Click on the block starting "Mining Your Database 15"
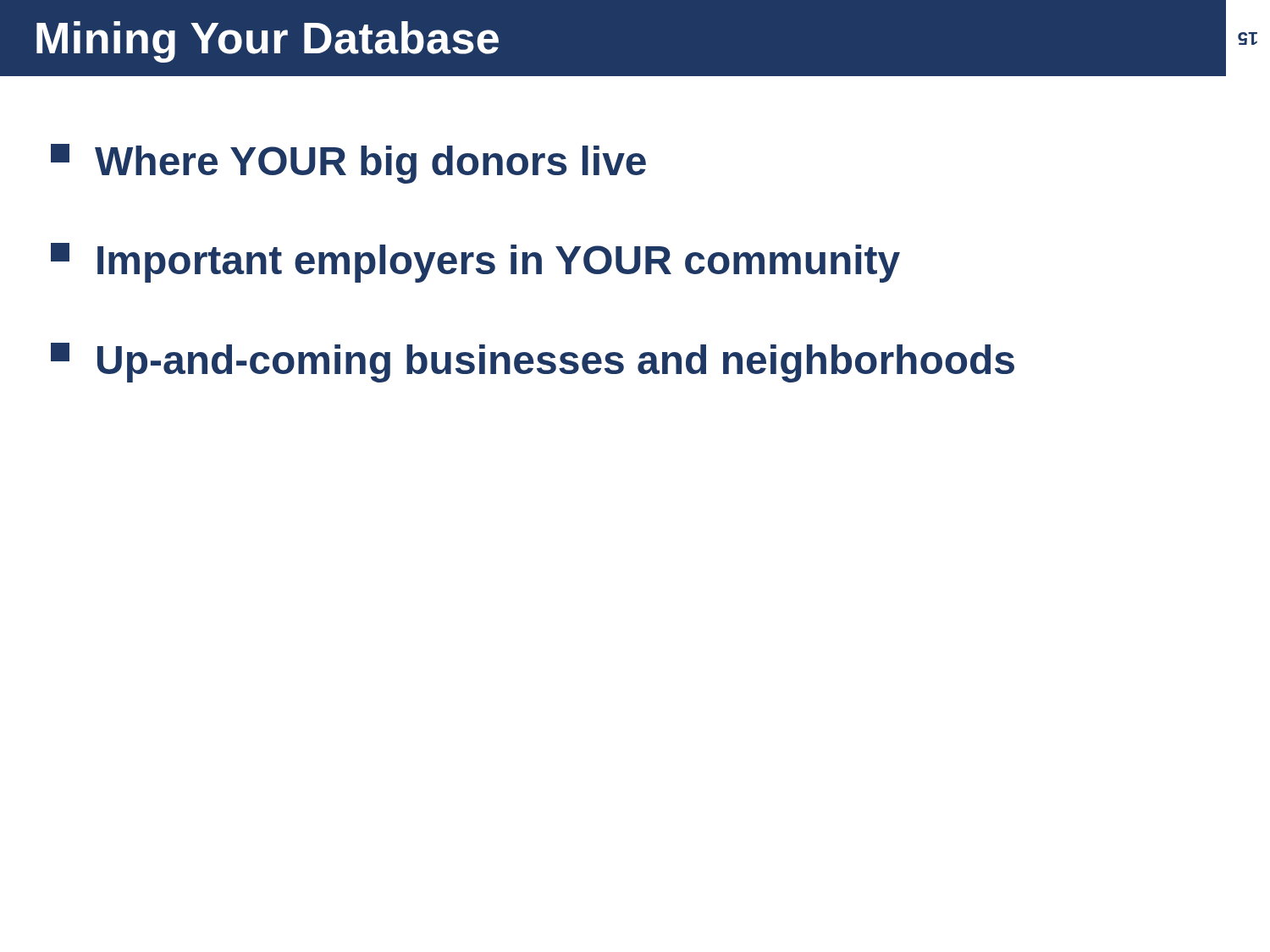 (635, 38)
